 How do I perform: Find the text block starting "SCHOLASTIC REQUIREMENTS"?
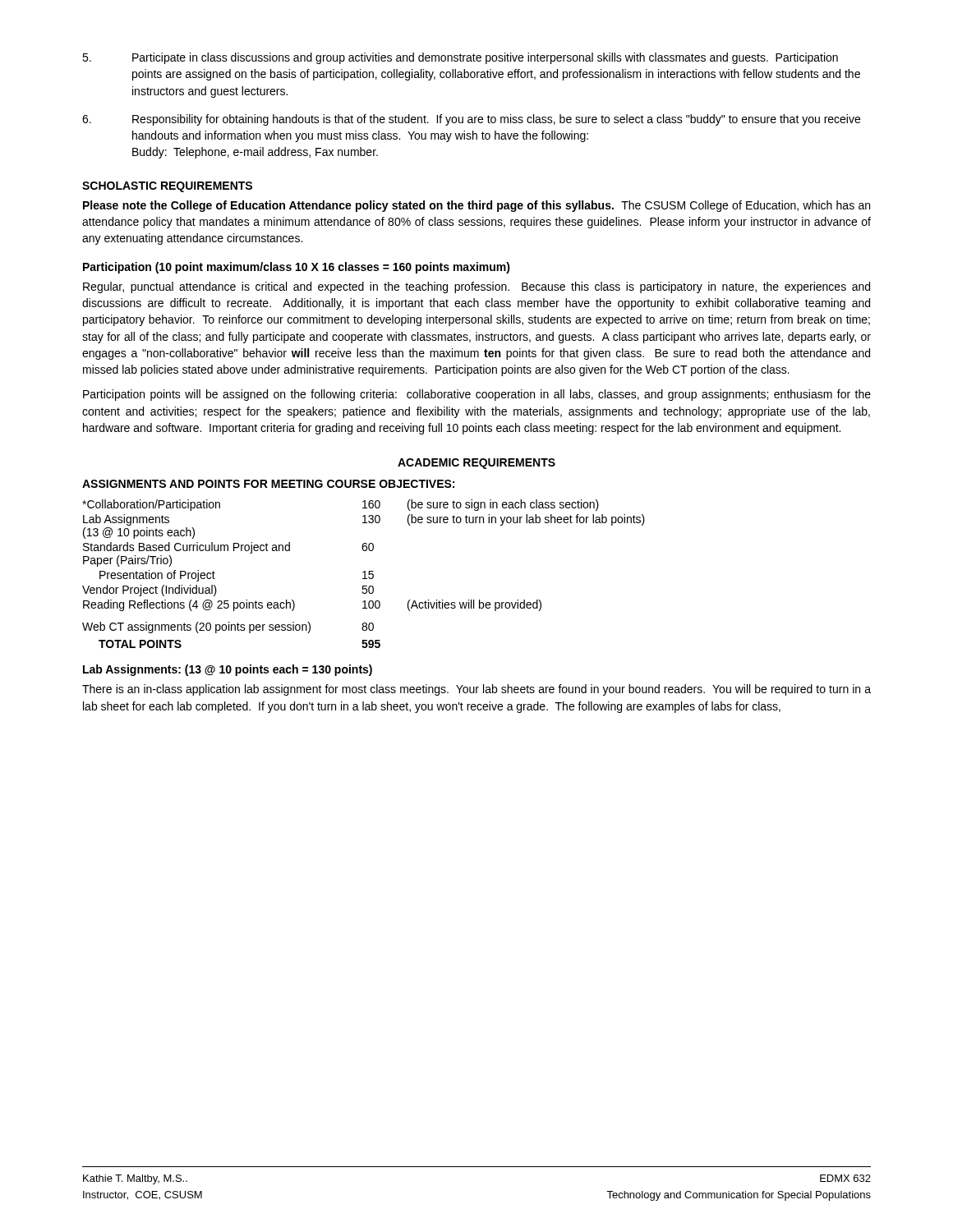[x=167, y=185]
